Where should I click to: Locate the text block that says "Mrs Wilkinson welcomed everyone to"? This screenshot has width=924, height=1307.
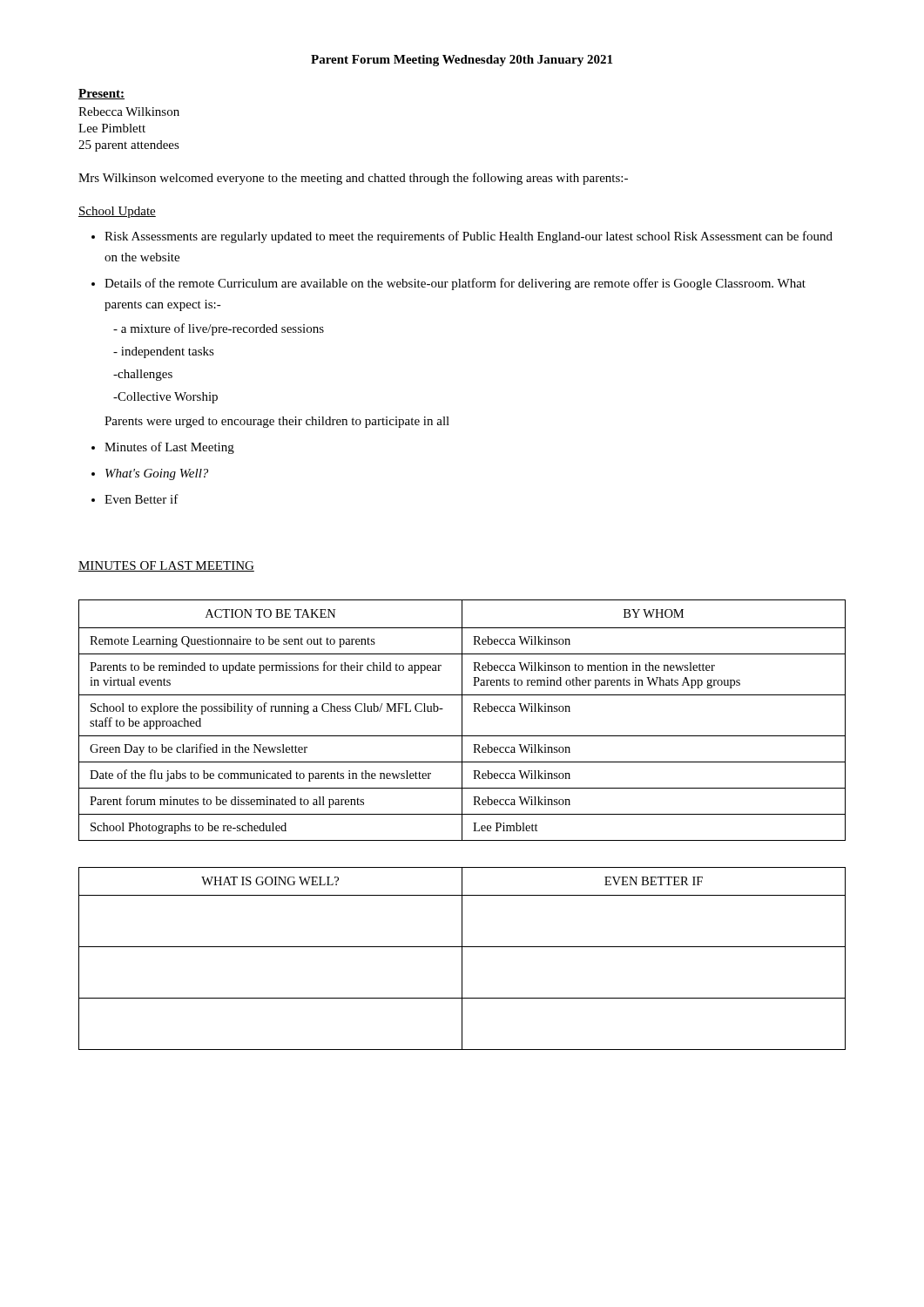click(x=353, y=178)
